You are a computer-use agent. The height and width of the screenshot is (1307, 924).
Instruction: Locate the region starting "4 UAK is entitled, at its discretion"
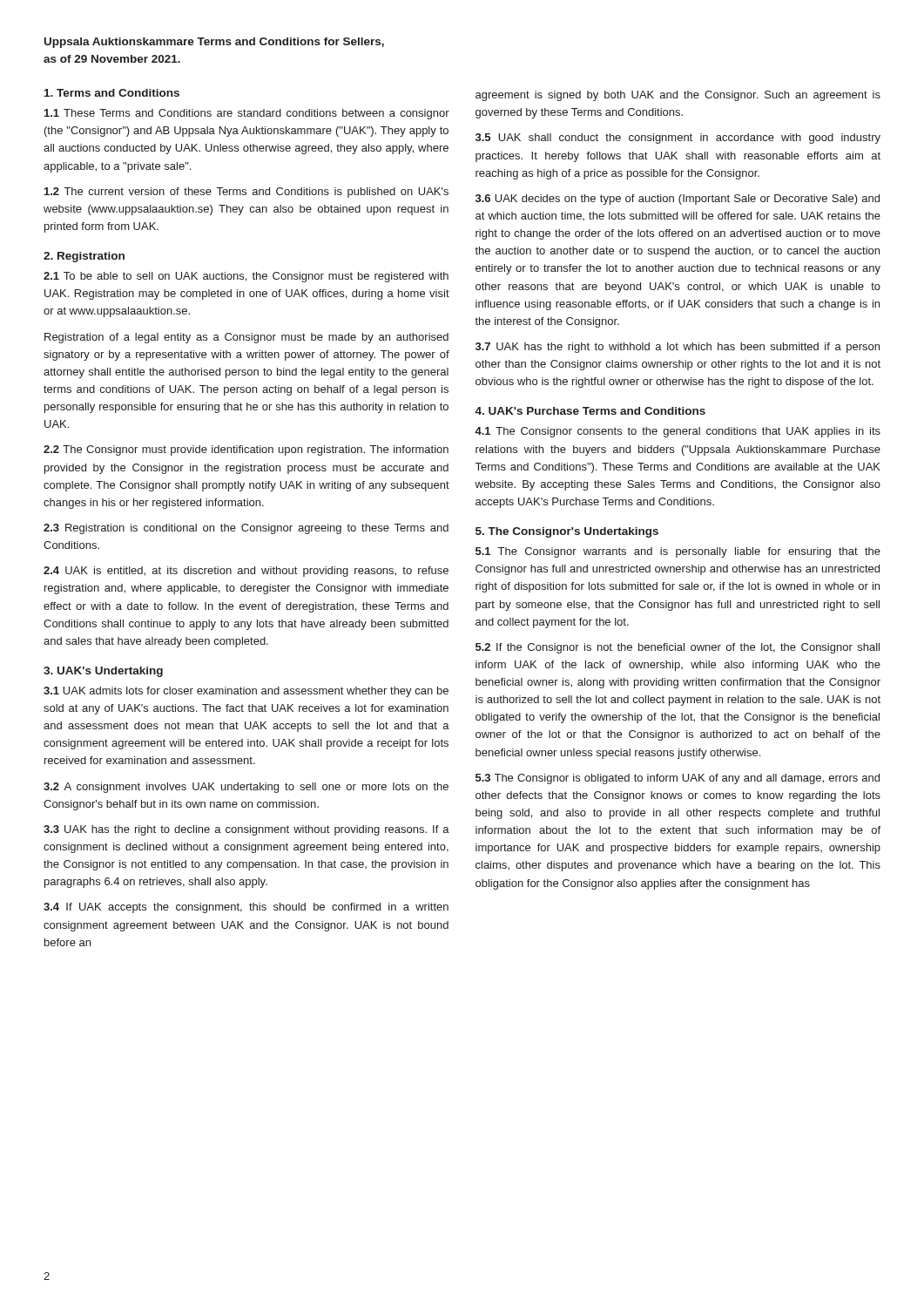(246, 606)
